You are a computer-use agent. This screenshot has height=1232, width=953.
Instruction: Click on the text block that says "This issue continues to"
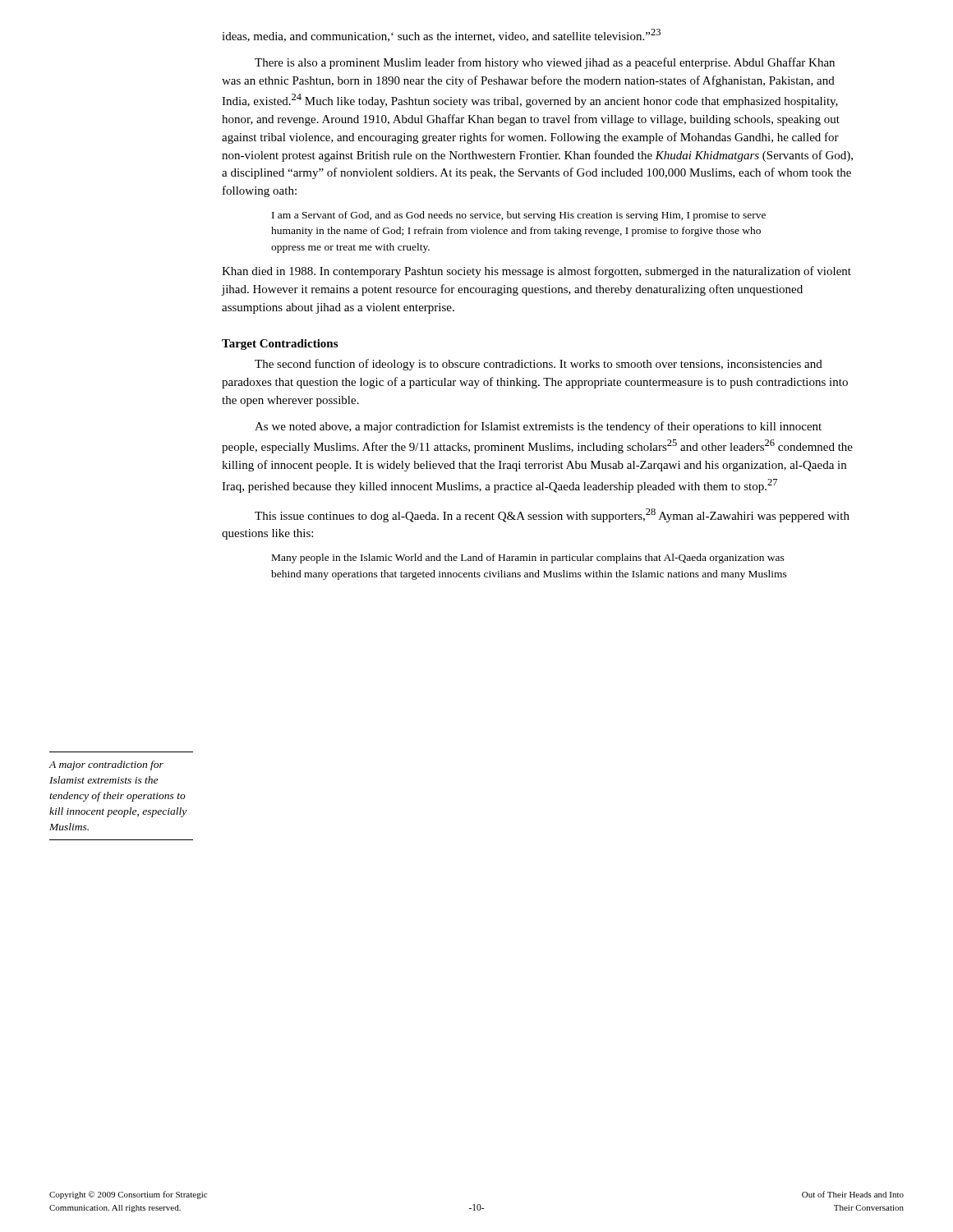pos(538,524)
